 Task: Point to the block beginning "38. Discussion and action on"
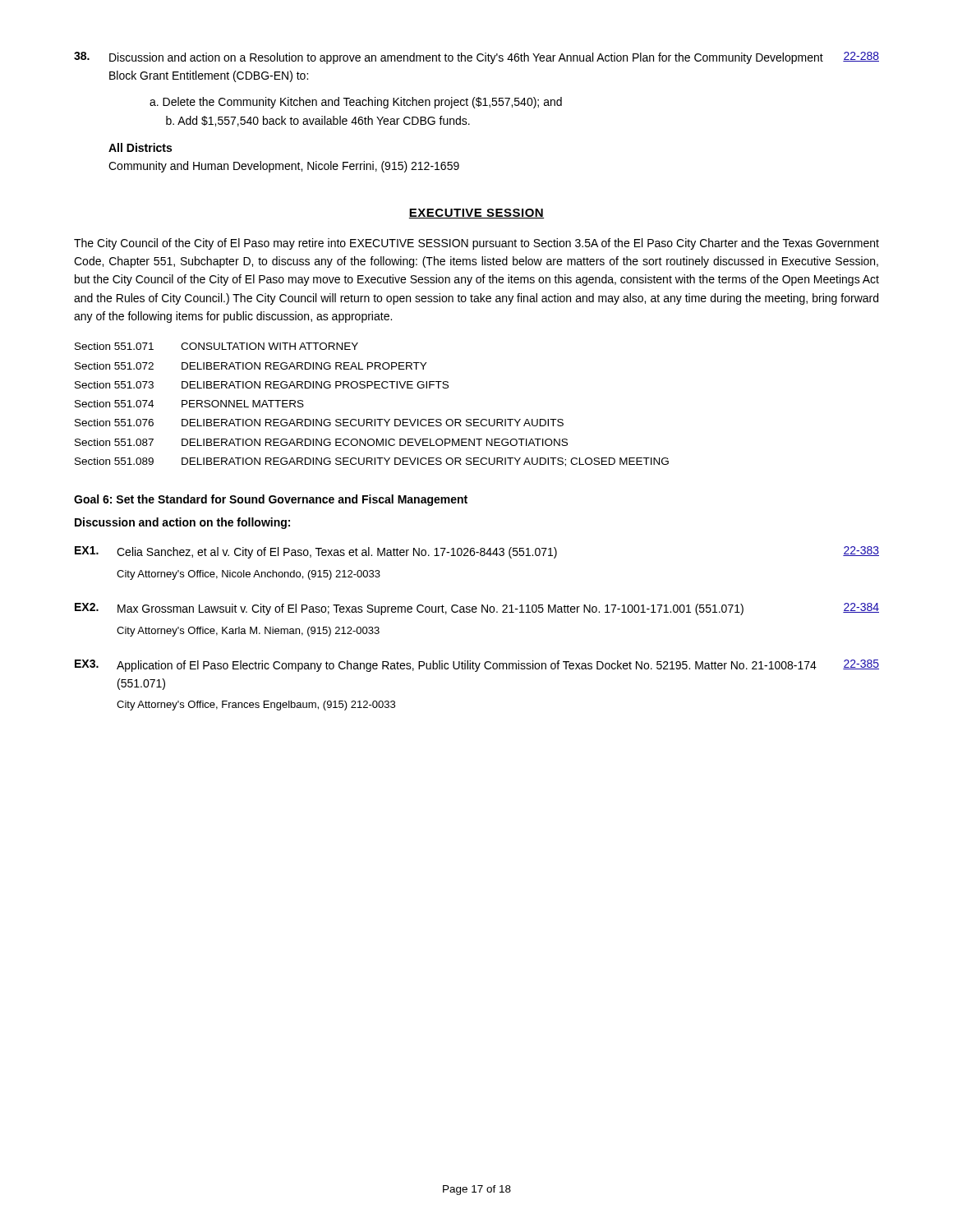click(x=476, y=112)
